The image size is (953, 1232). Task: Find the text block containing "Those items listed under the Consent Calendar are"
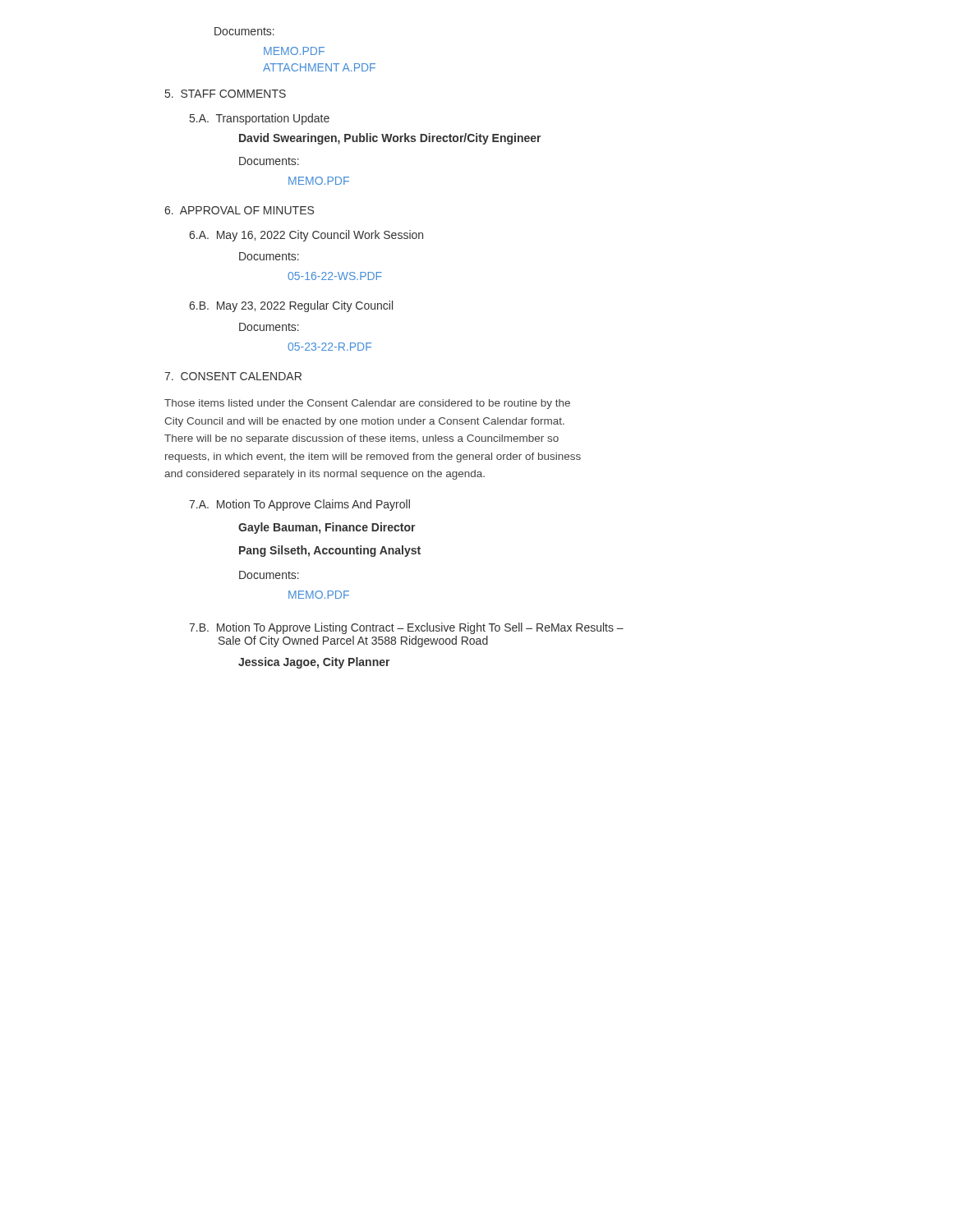coord(373,438)
